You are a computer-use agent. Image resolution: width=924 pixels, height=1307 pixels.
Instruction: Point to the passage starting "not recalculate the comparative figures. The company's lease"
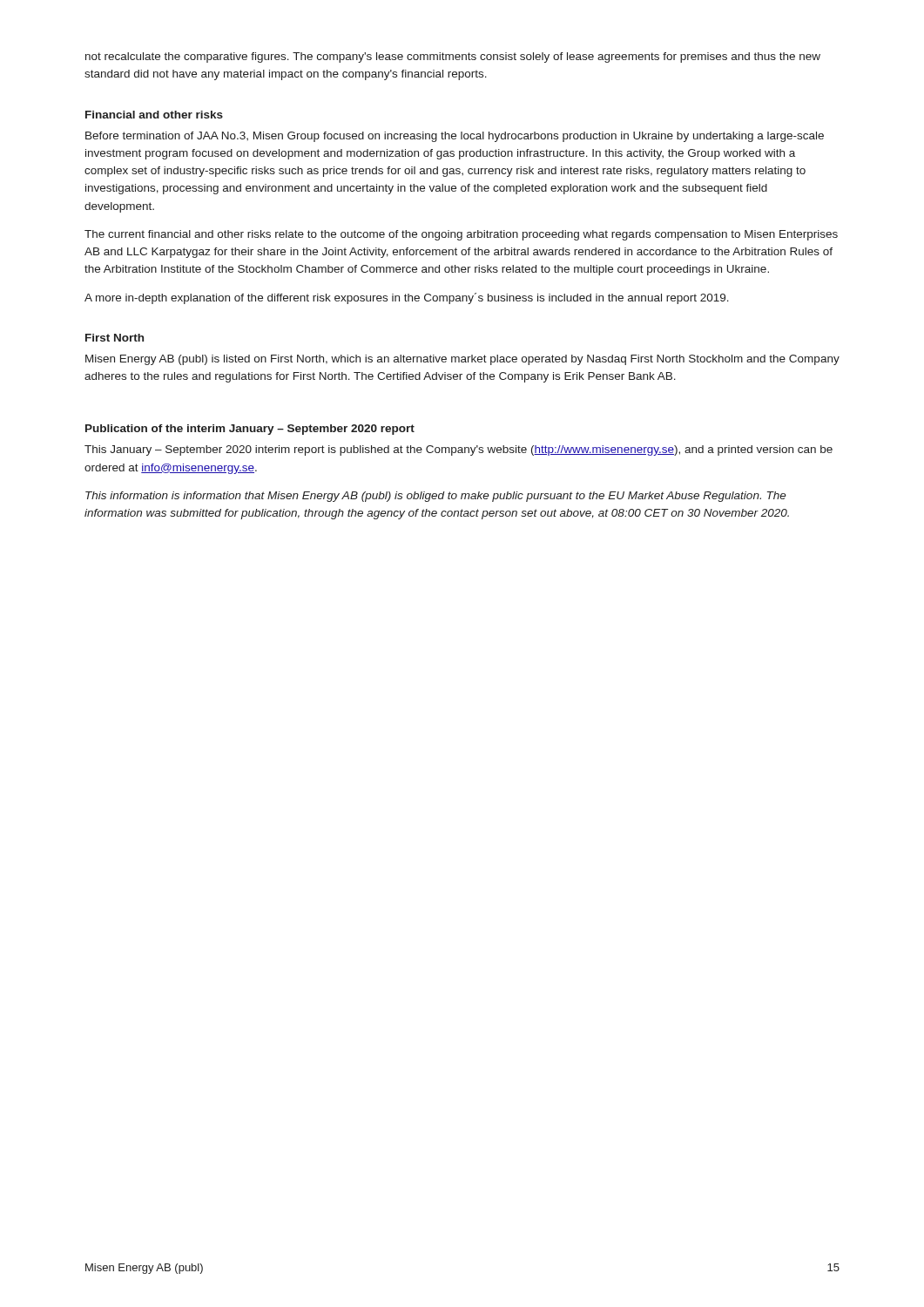pos(462,66)
